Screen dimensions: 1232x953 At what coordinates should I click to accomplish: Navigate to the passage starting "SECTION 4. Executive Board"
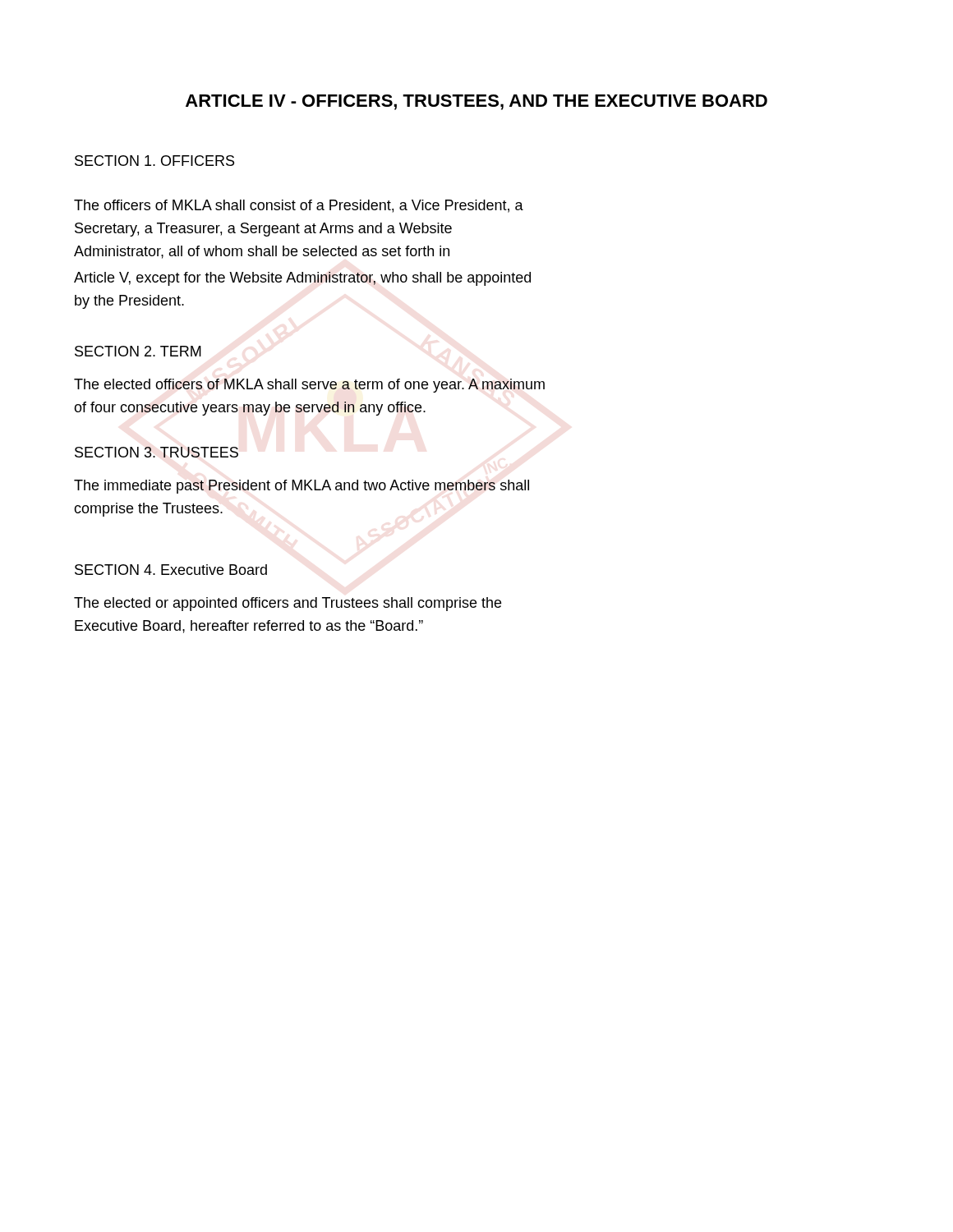click(x=171, y=570)
